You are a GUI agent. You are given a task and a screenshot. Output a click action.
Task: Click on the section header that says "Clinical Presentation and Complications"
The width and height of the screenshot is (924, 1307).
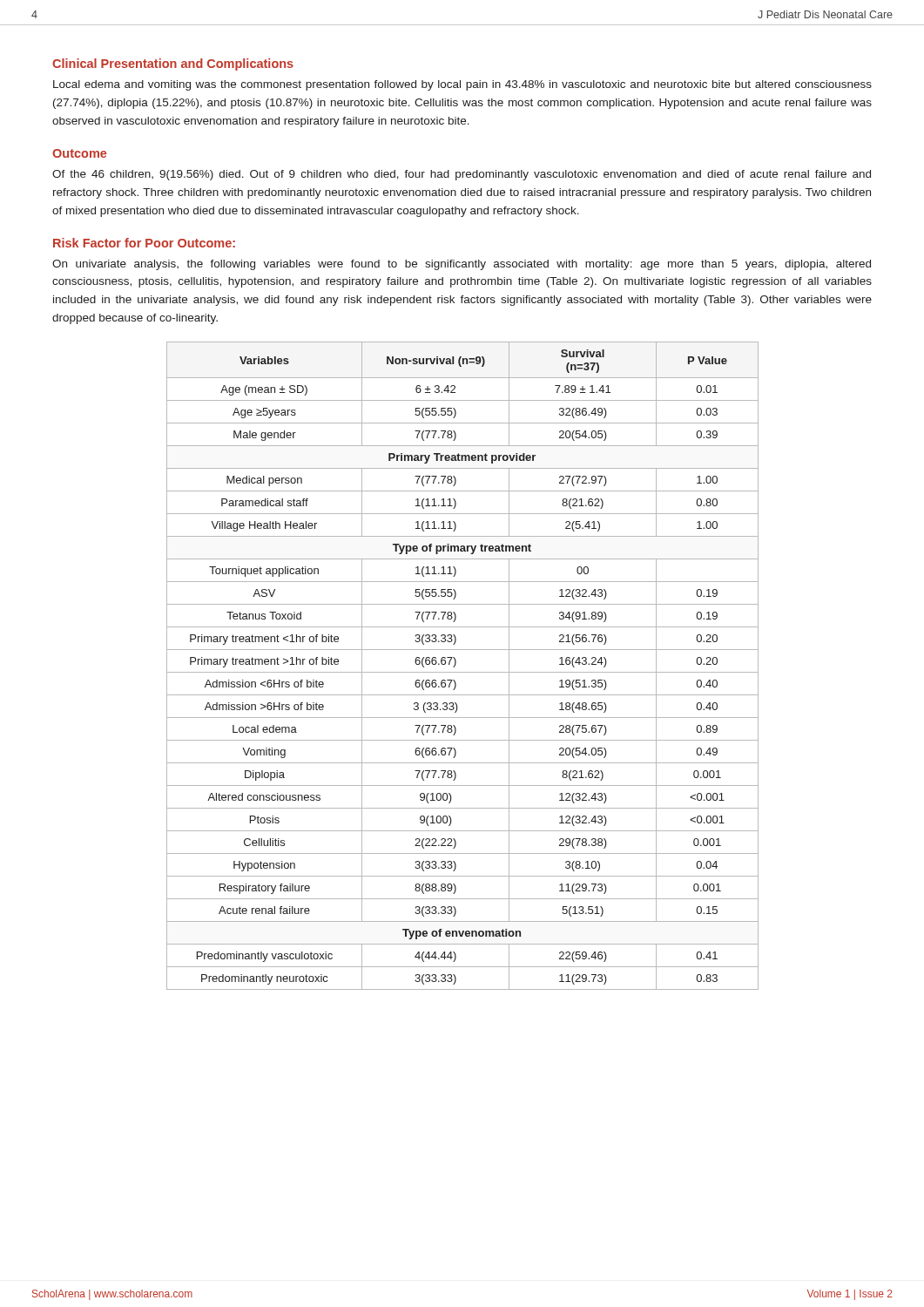click(x=173, y=64)
